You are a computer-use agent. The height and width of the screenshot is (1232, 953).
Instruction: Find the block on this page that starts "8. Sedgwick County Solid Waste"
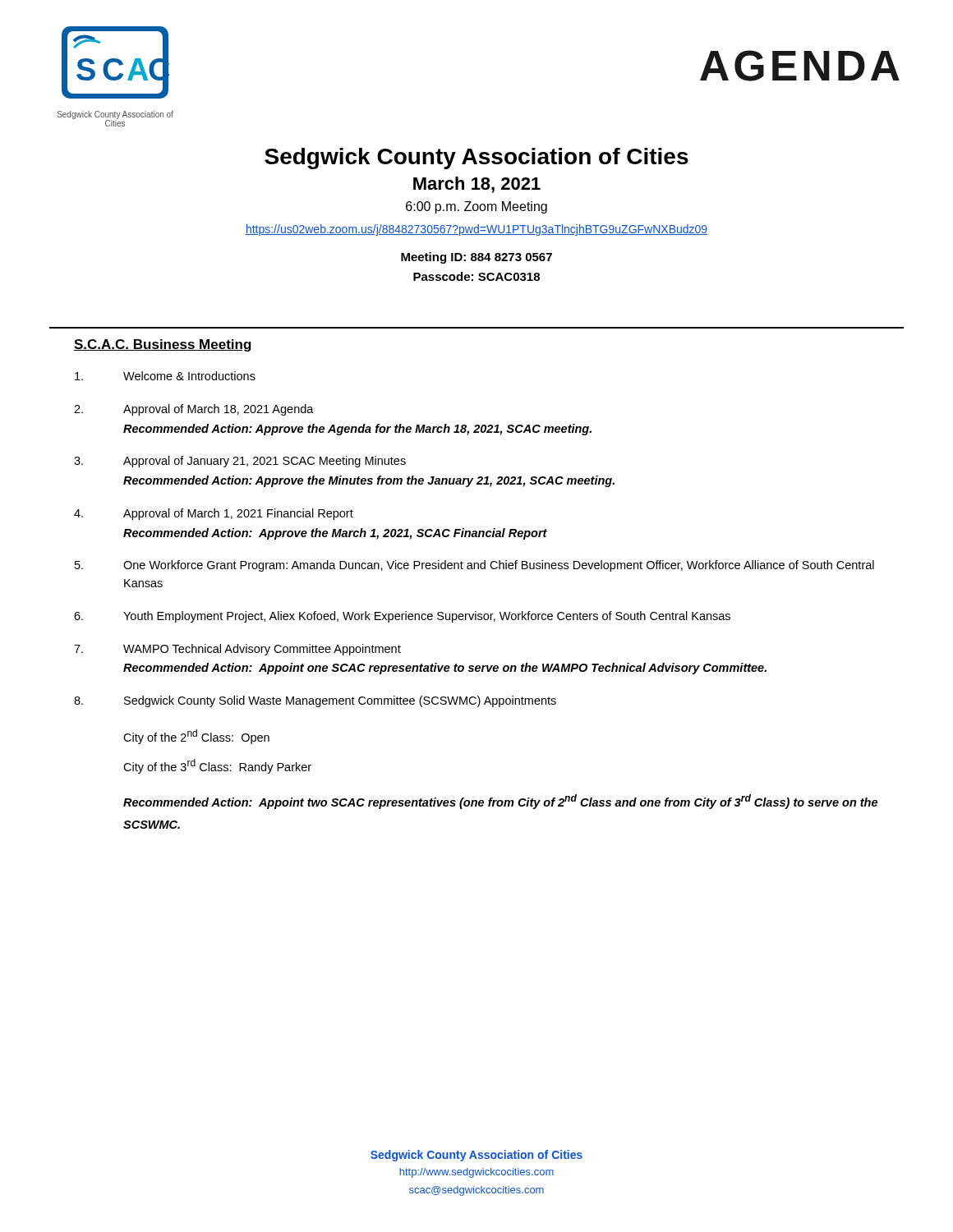pyautogui.click(x=476, y=701)
